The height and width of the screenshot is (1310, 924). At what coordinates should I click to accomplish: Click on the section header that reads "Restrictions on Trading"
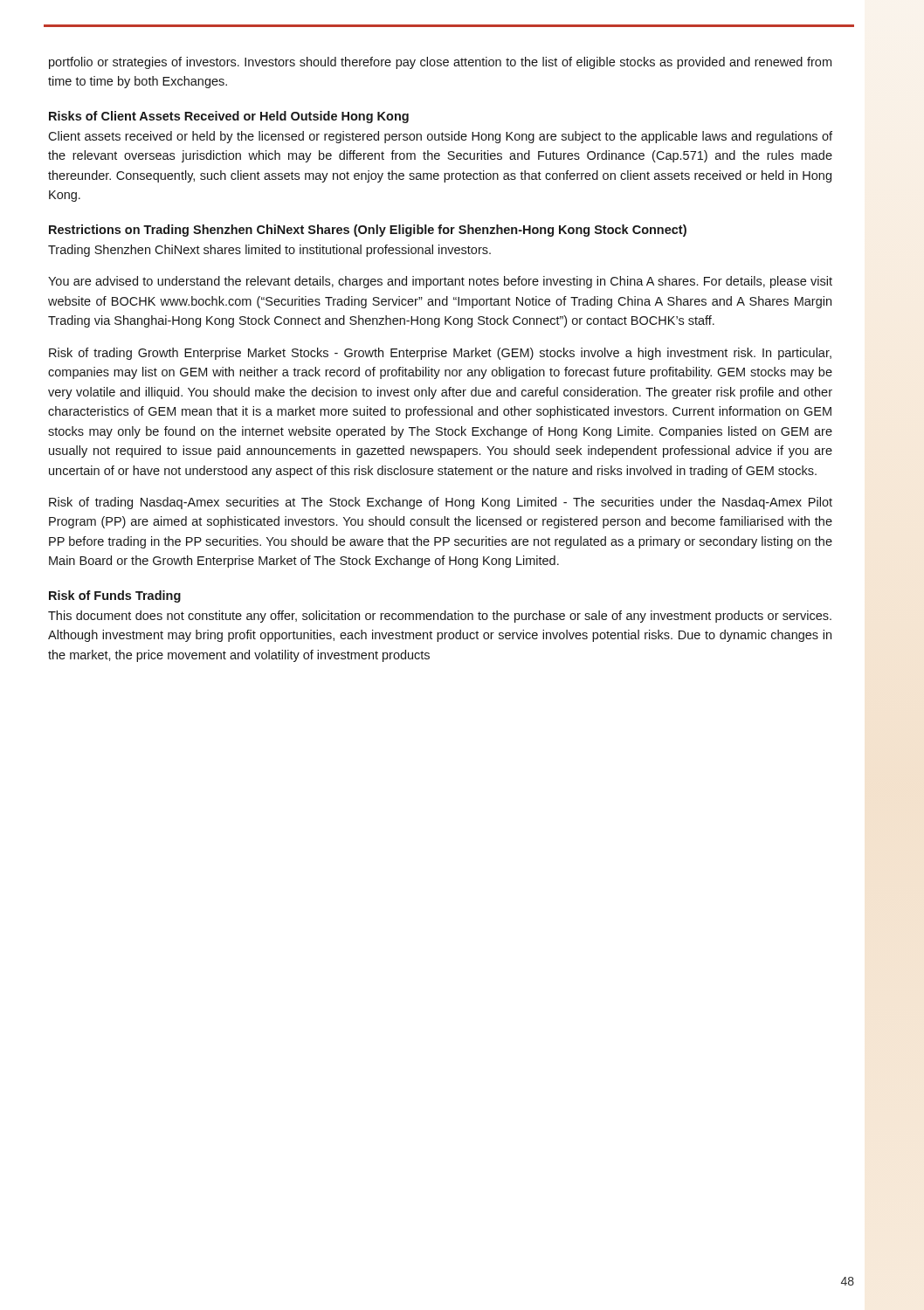(x=367, y=230)
